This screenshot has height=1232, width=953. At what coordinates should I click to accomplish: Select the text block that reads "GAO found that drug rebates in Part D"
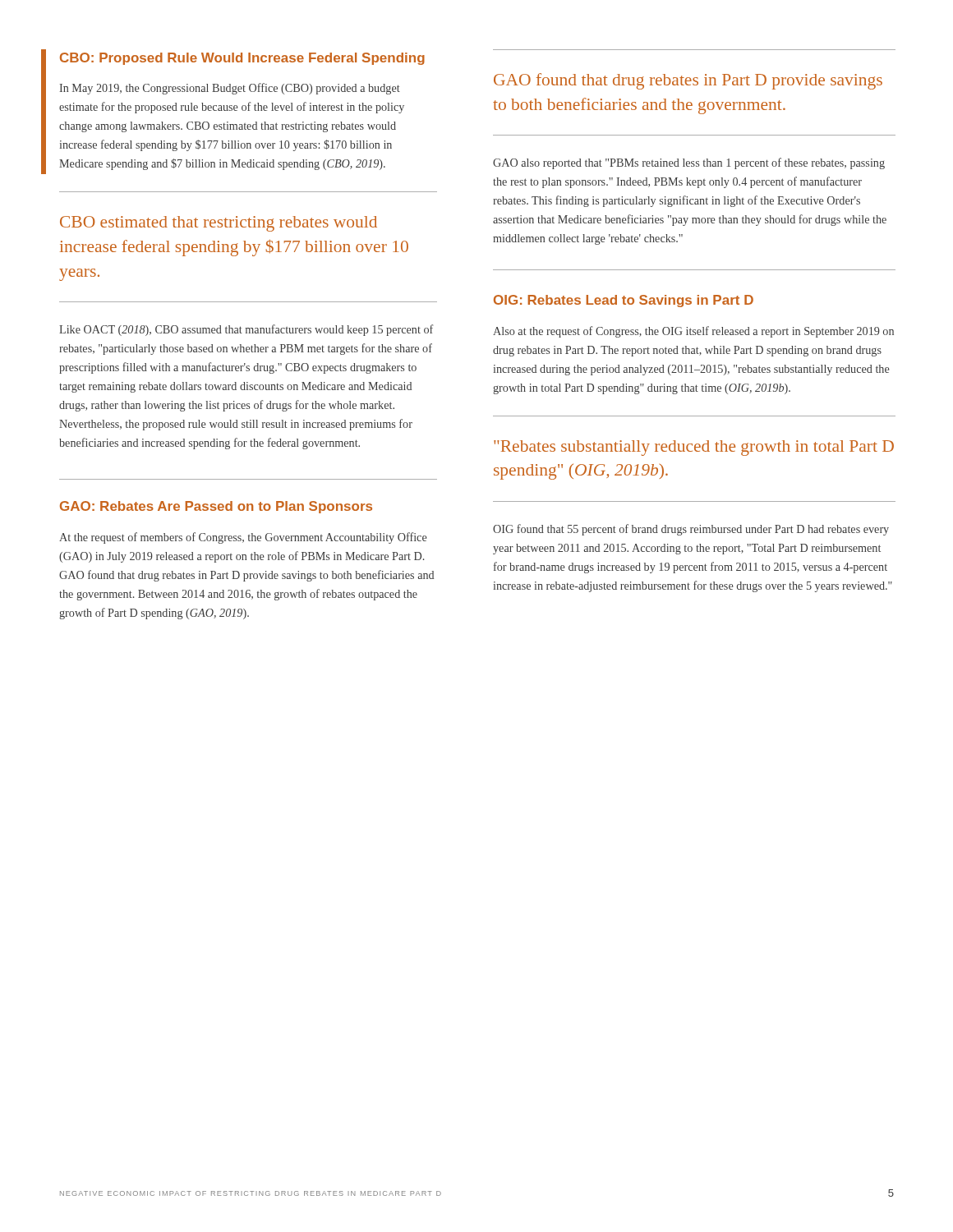tap(688, 92)
